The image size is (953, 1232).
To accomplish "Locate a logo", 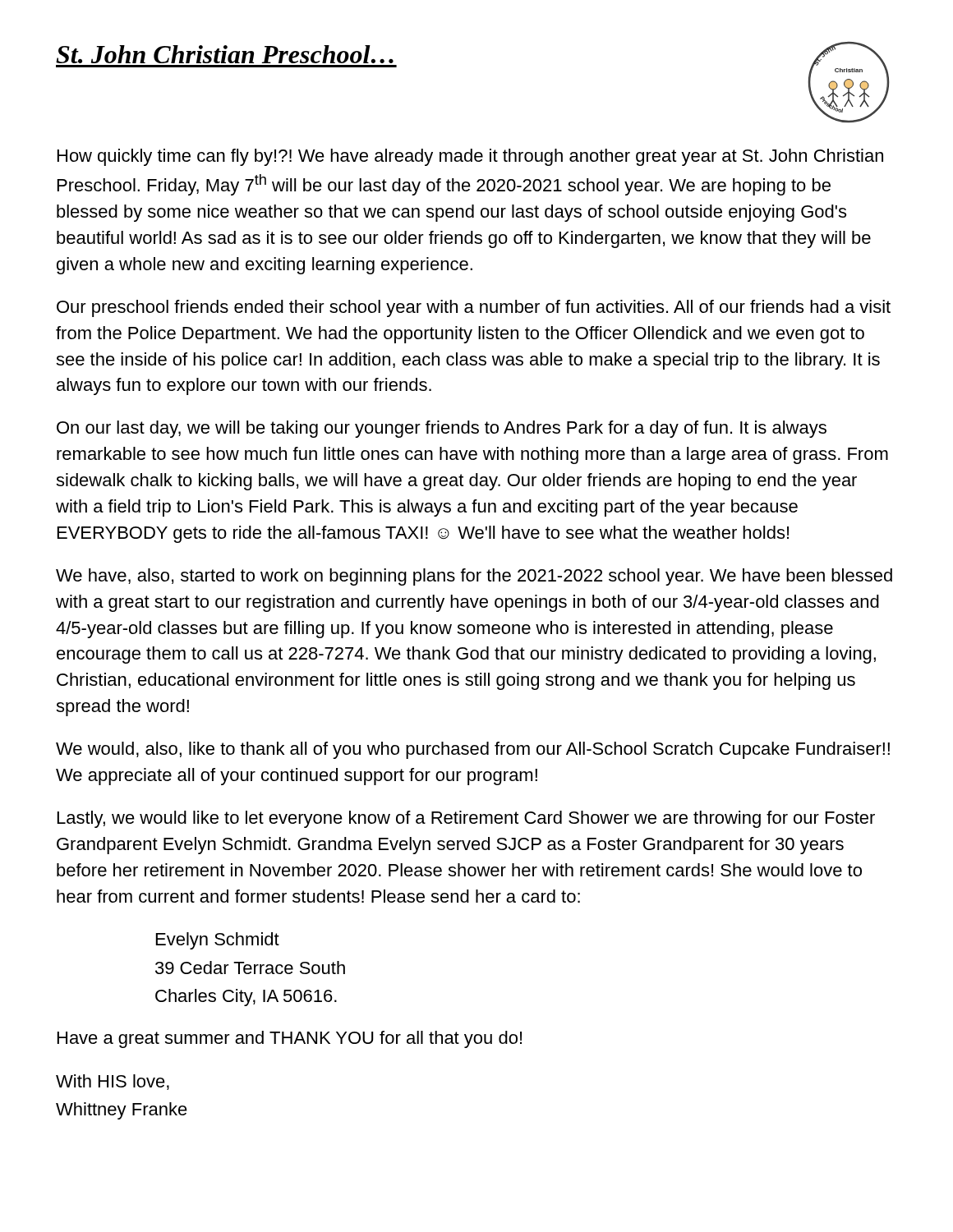I will 841,84.
